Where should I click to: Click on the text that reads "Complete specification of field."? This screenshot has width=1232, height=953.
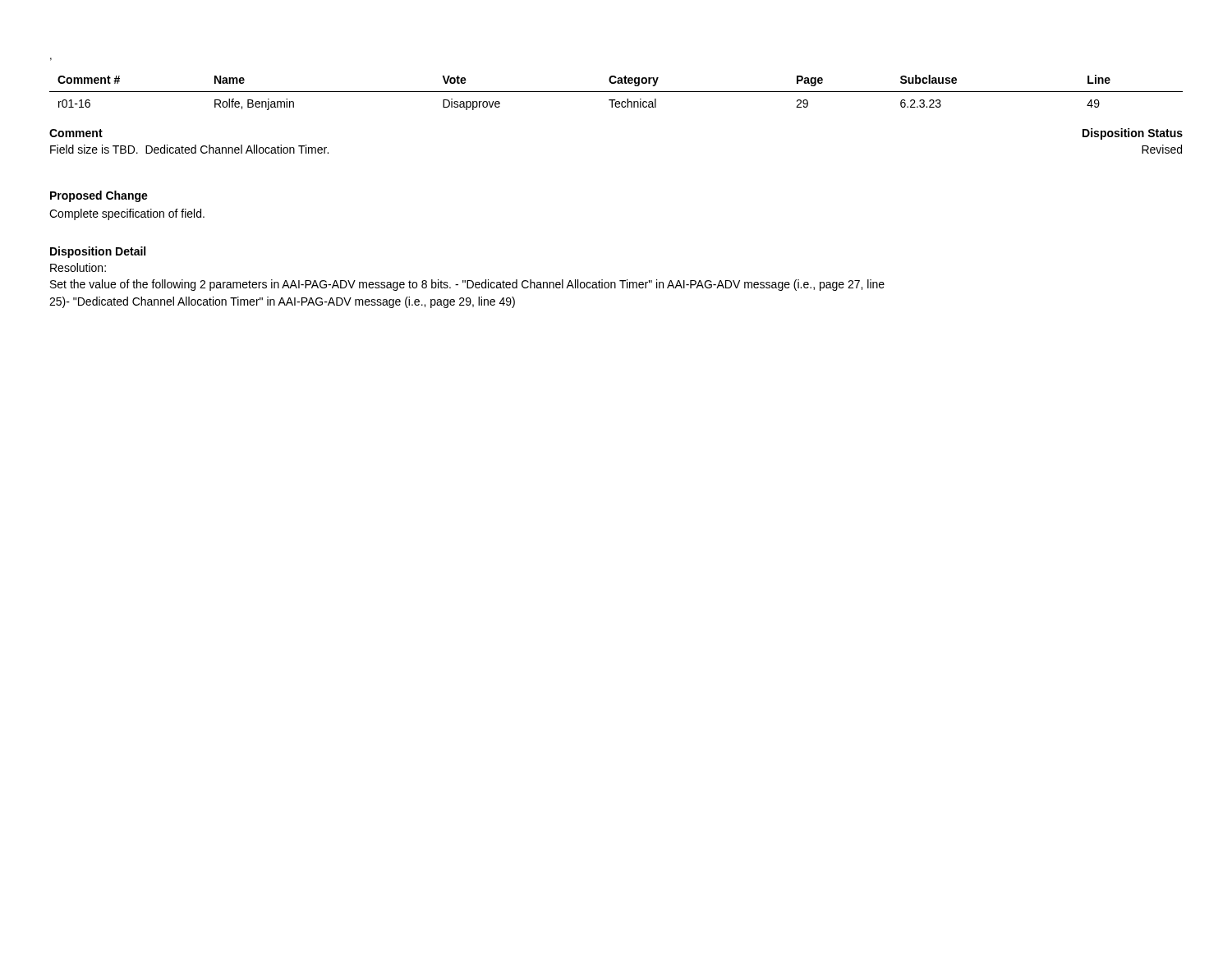click(x=127, y=214)
